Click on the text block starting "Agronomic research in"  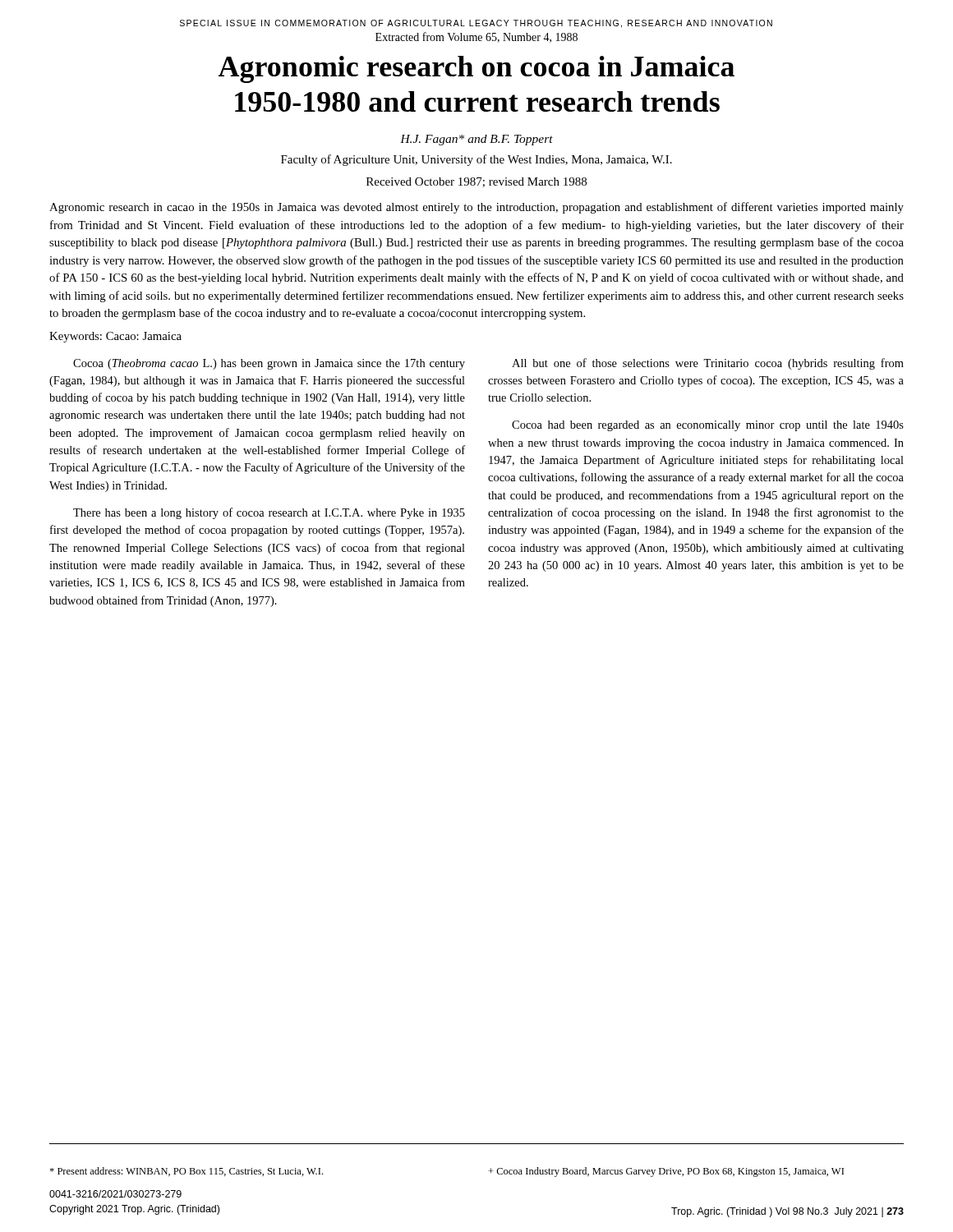point(476,260)
